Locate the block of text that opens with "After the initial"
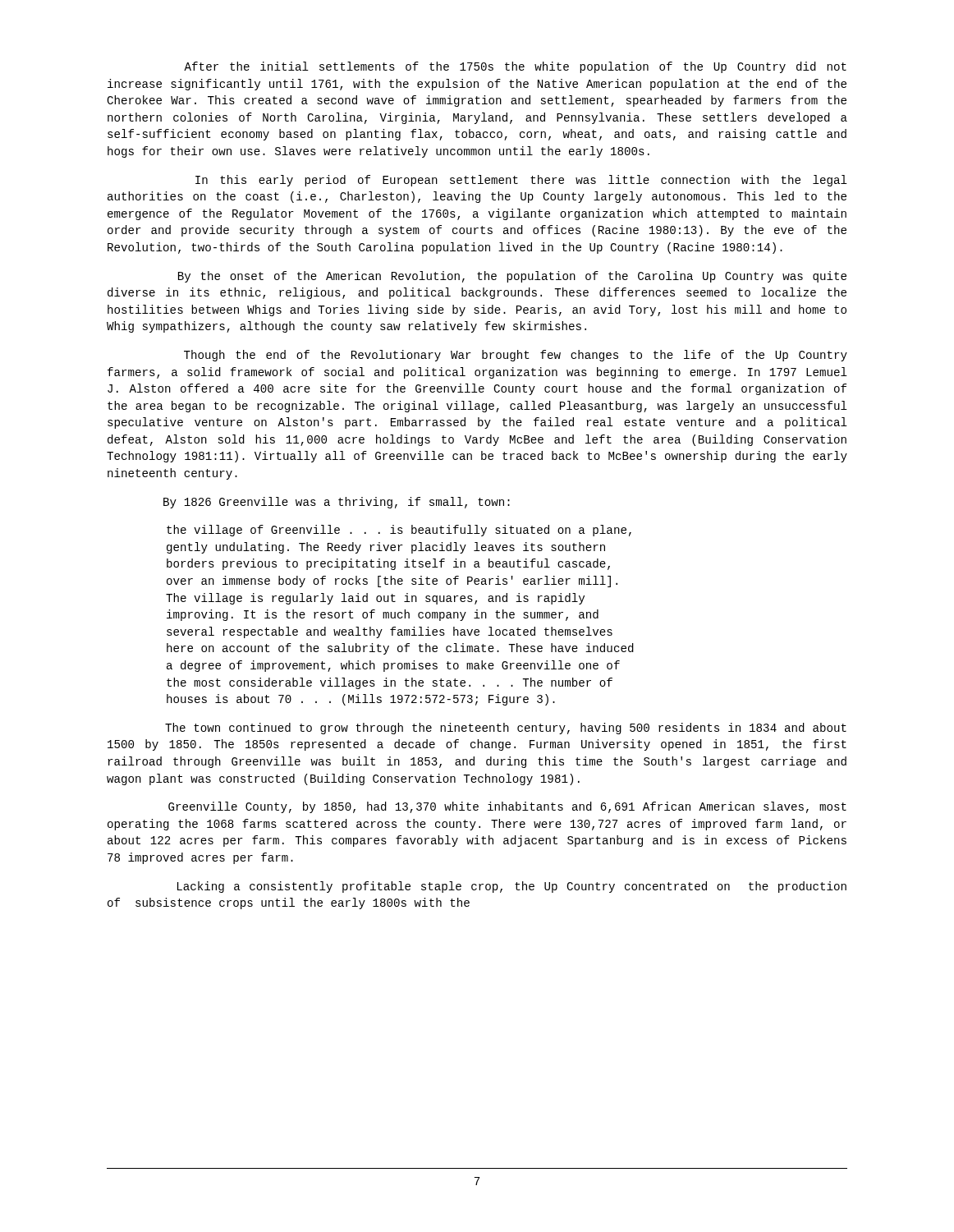The image size is (954, 1232). (477, 110)
